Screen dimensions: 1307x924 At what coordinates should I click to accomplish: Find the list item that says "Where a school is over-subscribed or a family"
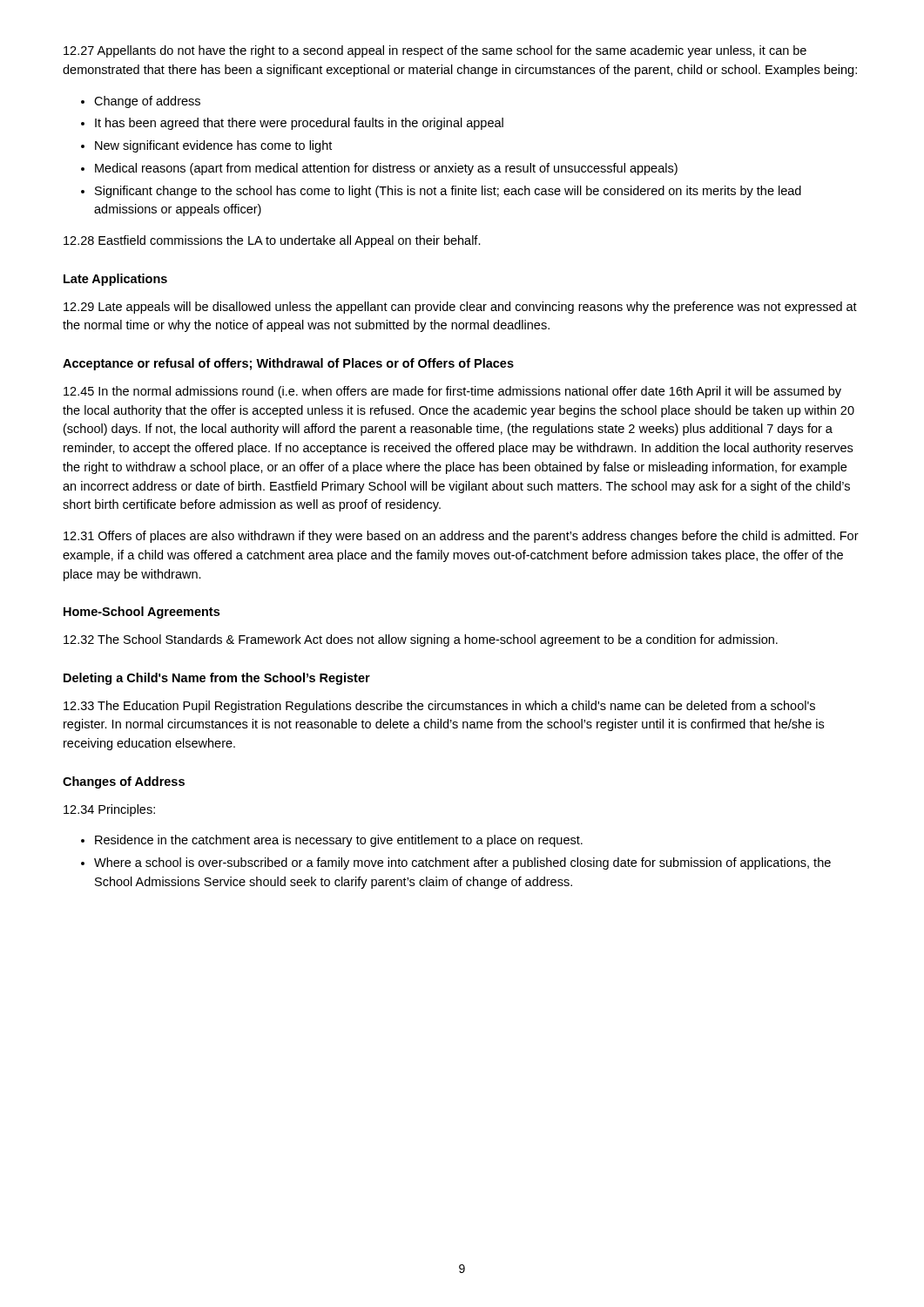coord(463,872)
